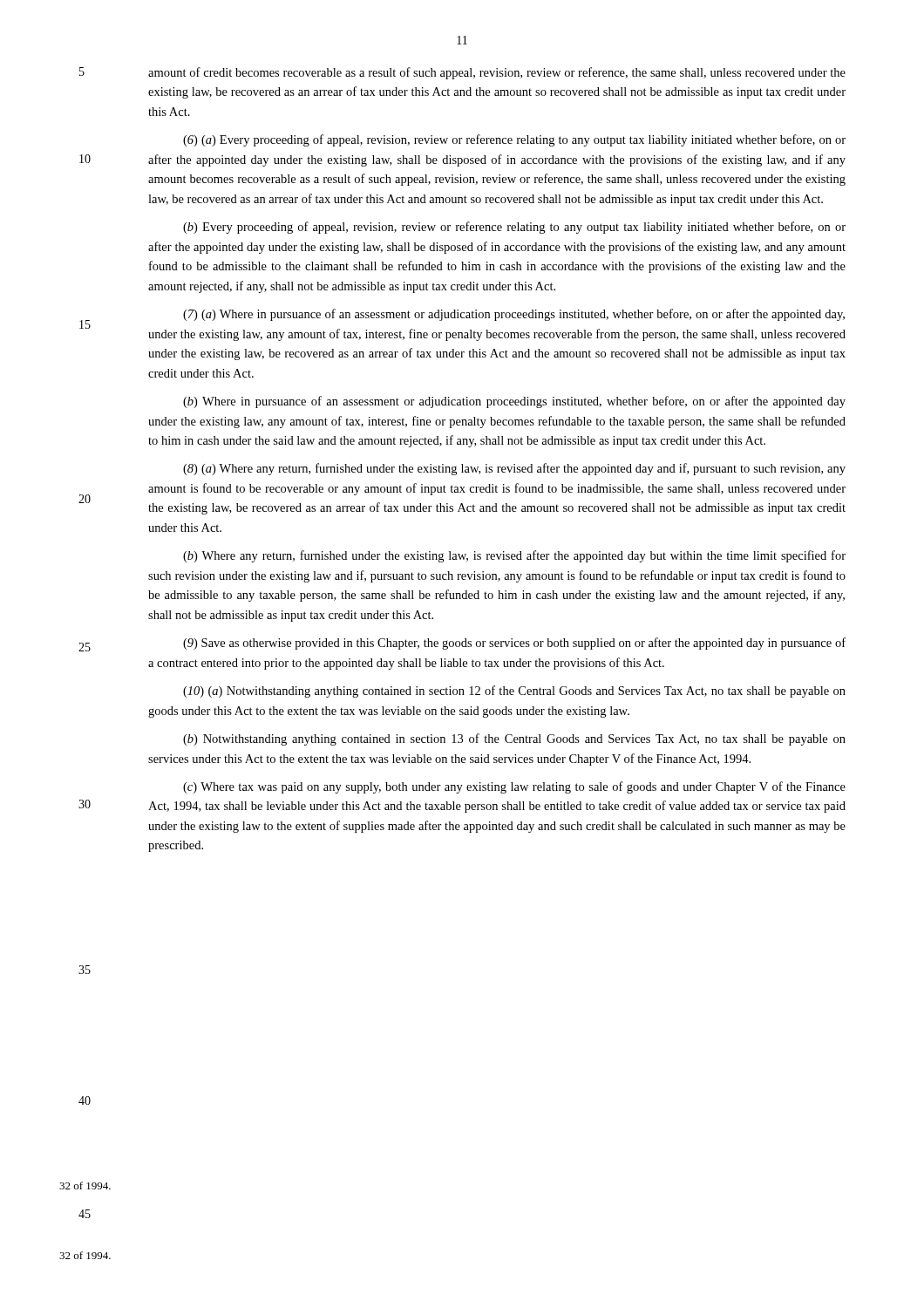
Task: Point to the block starting "(b) Where any return, furnished under"
Action: click(497, 585)
